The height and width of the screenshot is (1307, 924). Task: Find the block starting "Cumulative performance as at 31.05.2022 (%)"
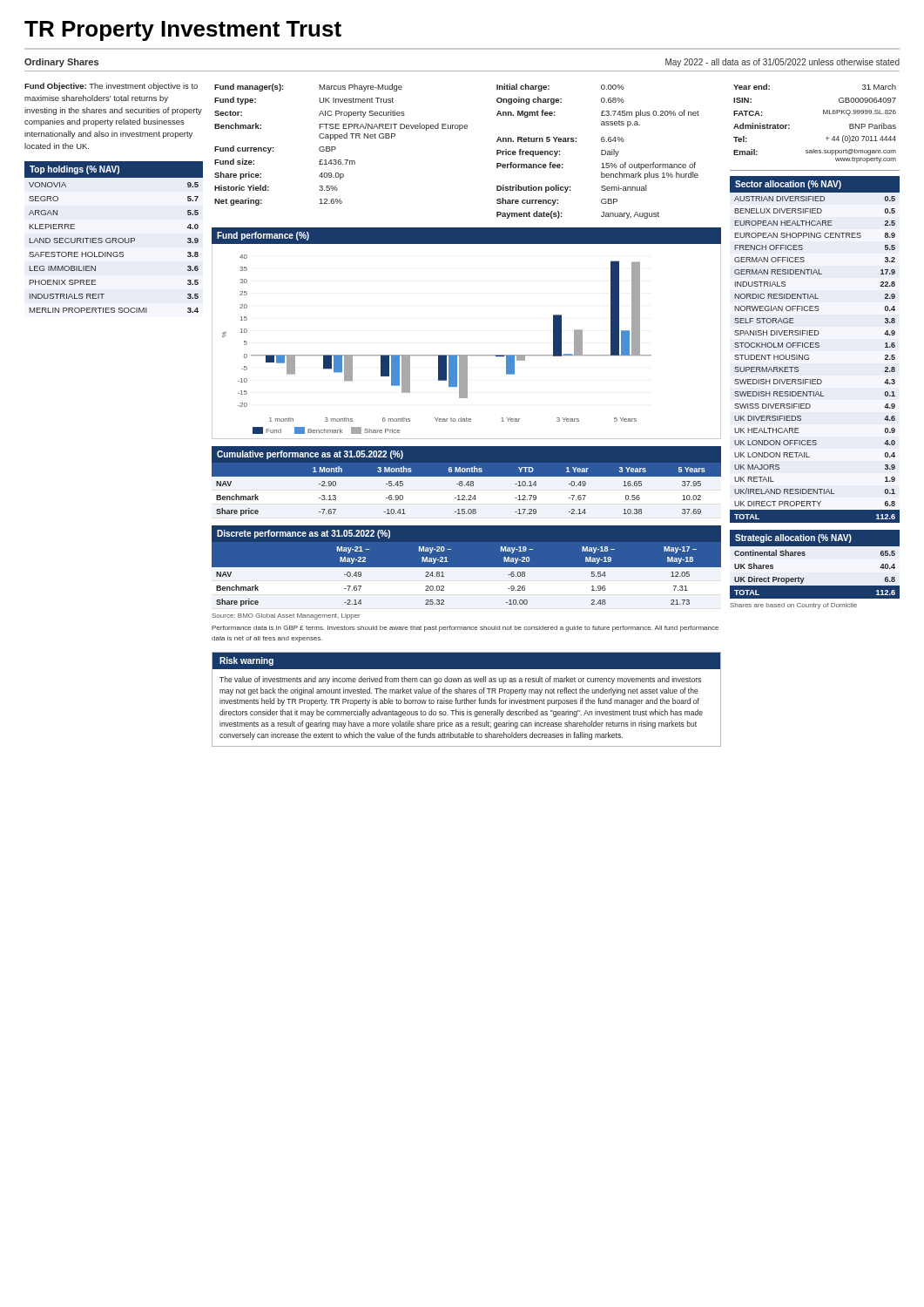coord(310,454)
